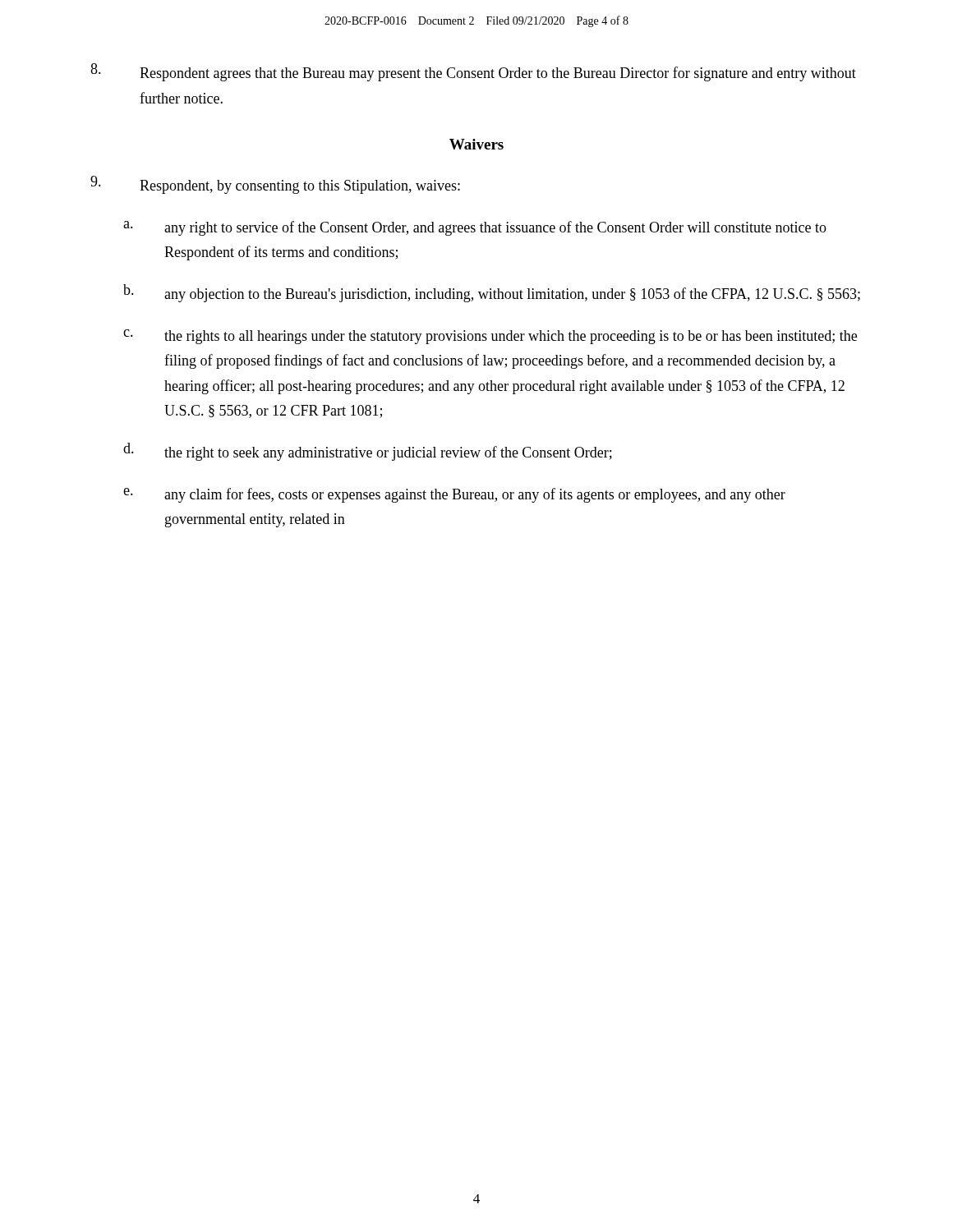Locate the list item with the text "8. Respondent agrees that"
This screenshot has height=1232, width=953.
click(476, 86)
